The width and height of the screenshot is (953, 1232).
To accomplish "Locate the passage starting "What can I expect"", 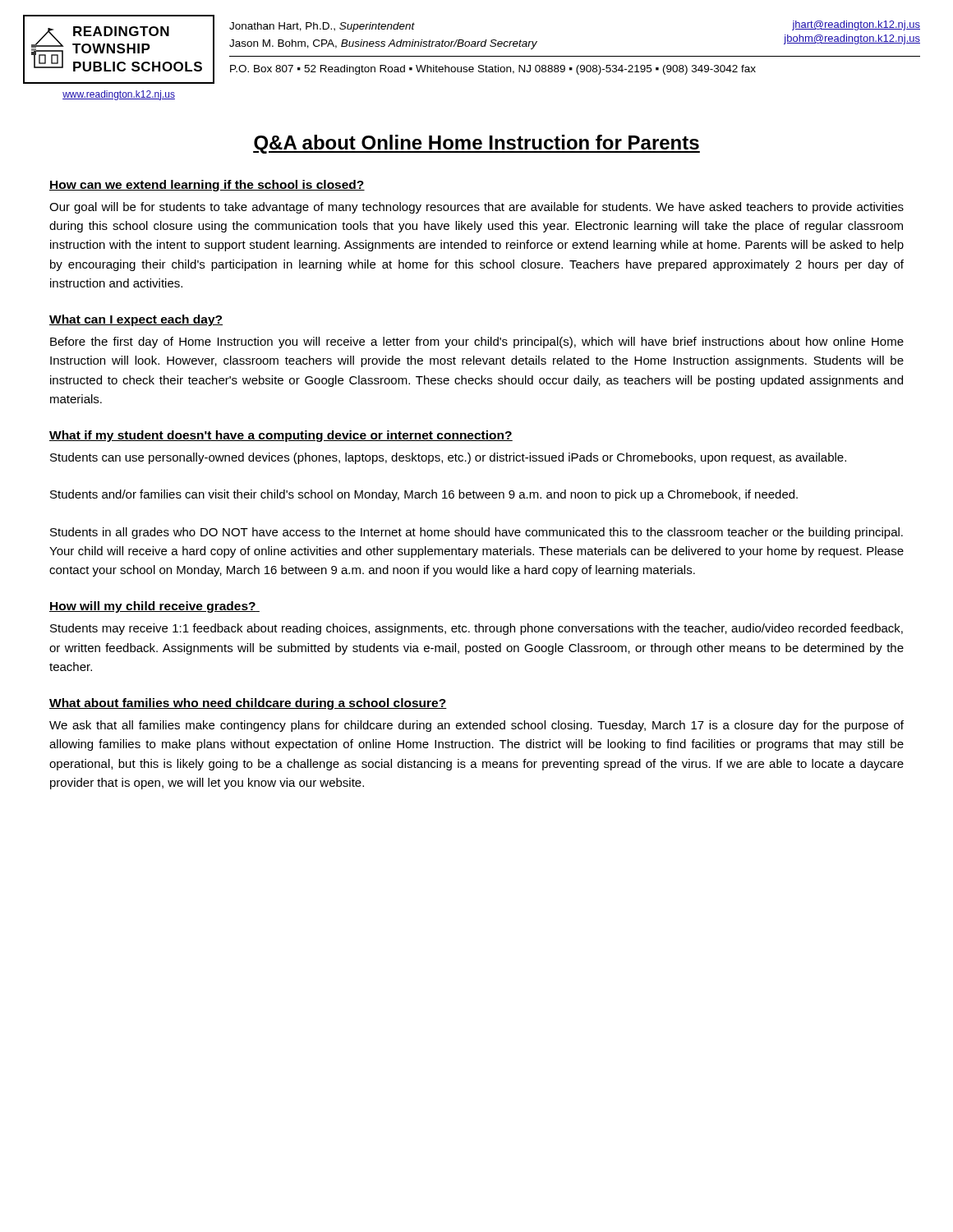I will [136, 320].
